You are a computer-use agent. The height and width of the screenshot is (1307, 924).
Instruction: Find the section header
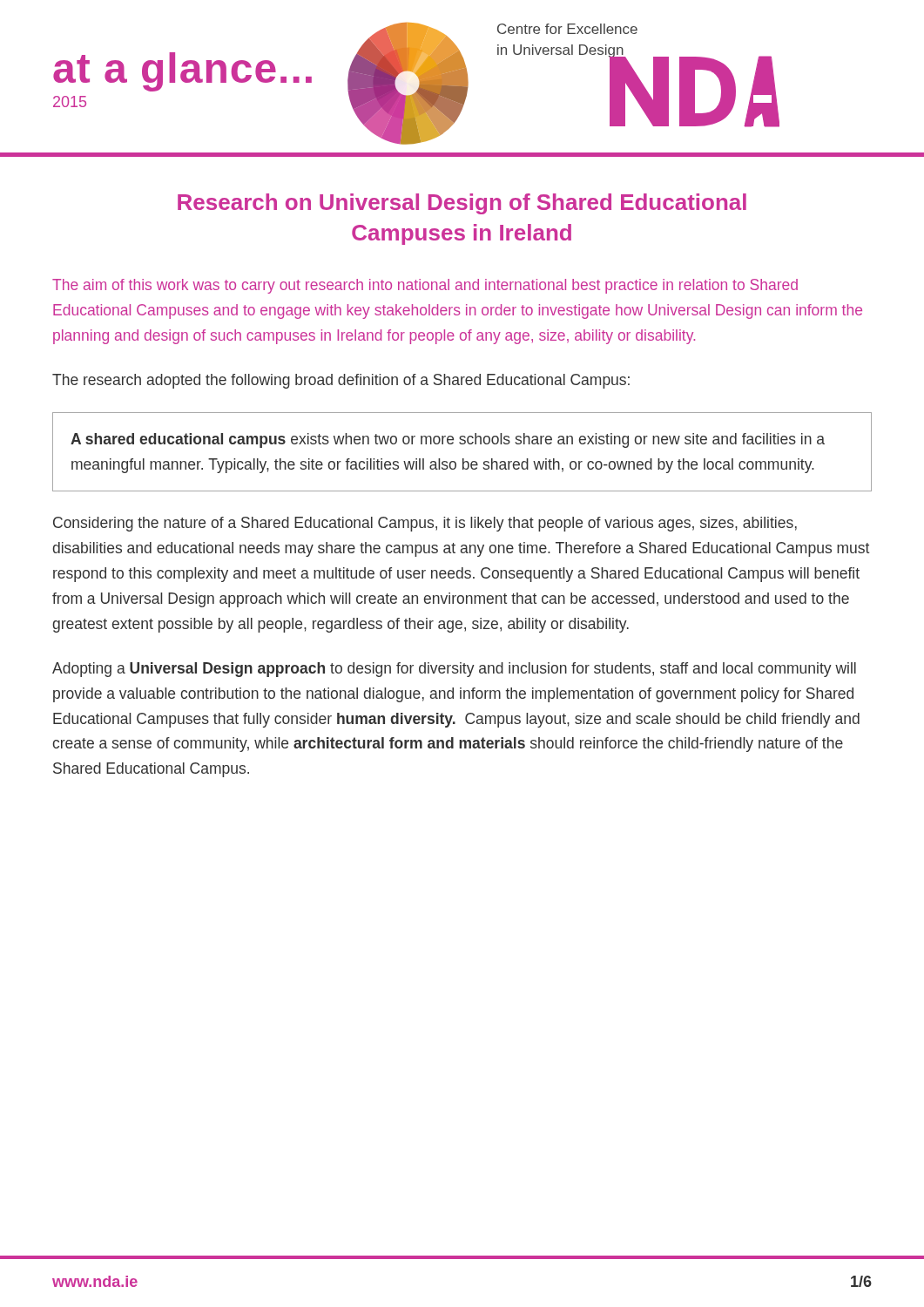[462, 217]
